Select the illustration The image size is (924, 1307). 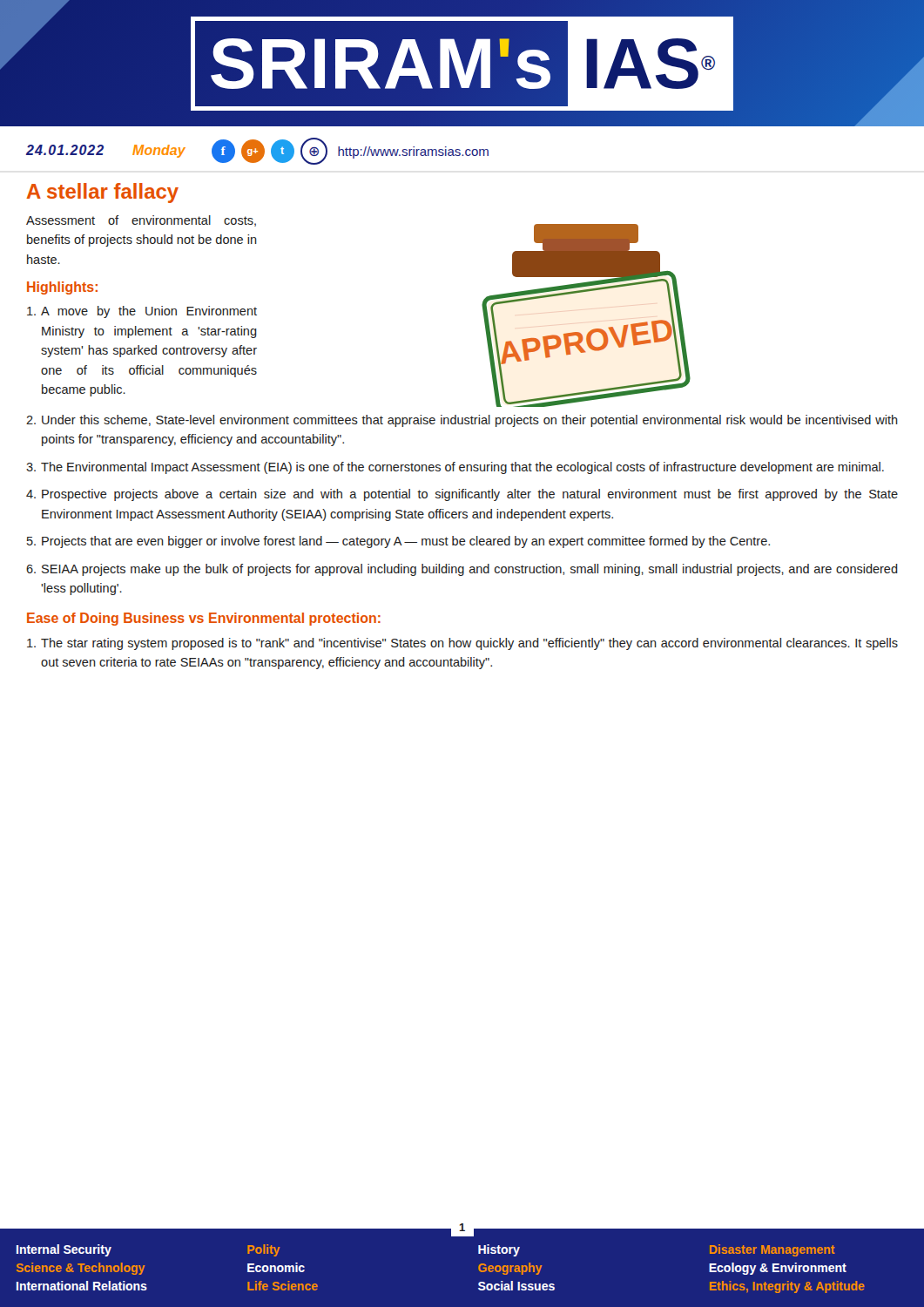tap(586, 313)
